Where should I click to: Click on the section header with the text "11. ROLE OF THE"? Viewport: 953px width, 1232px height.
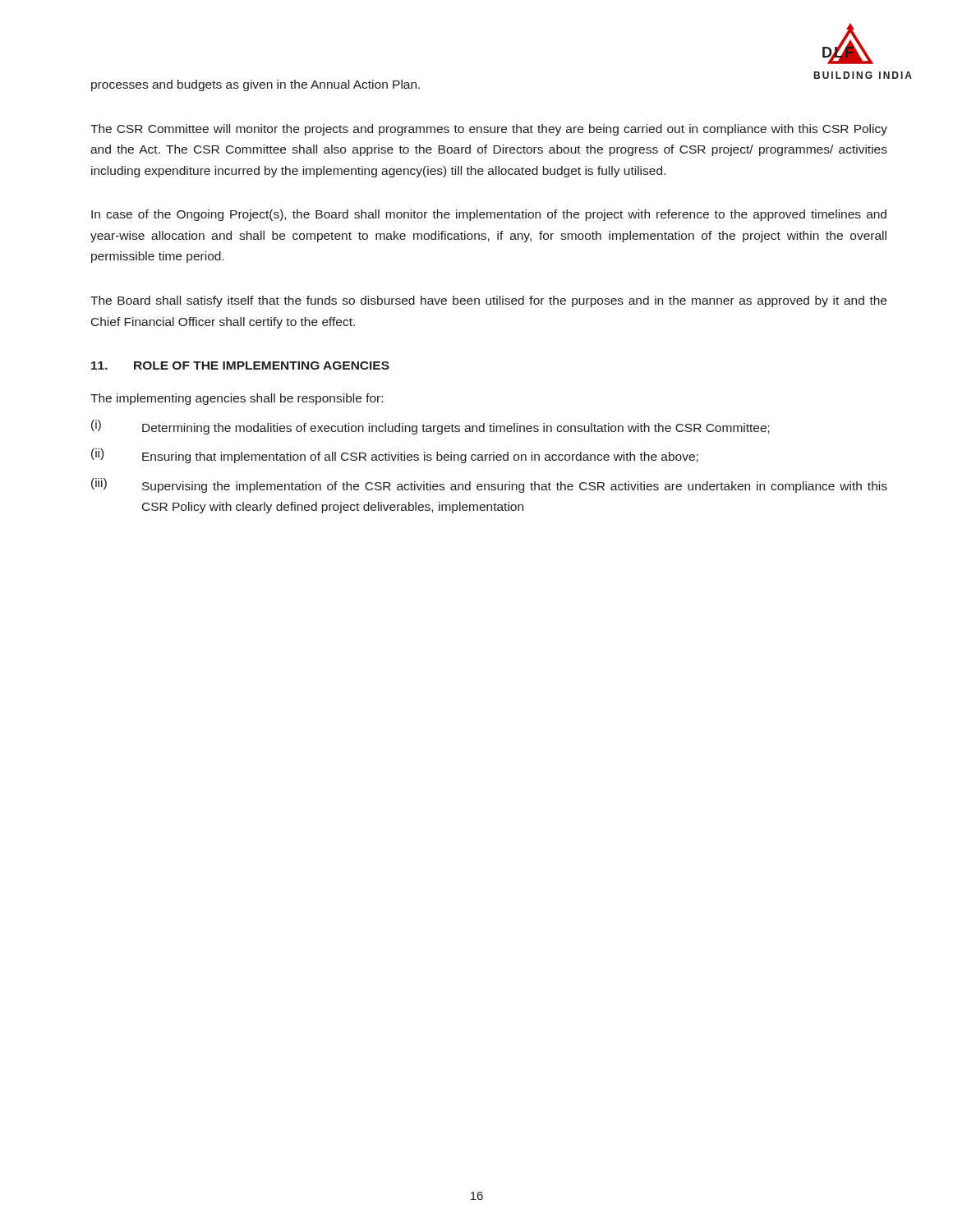click(240, 366)
